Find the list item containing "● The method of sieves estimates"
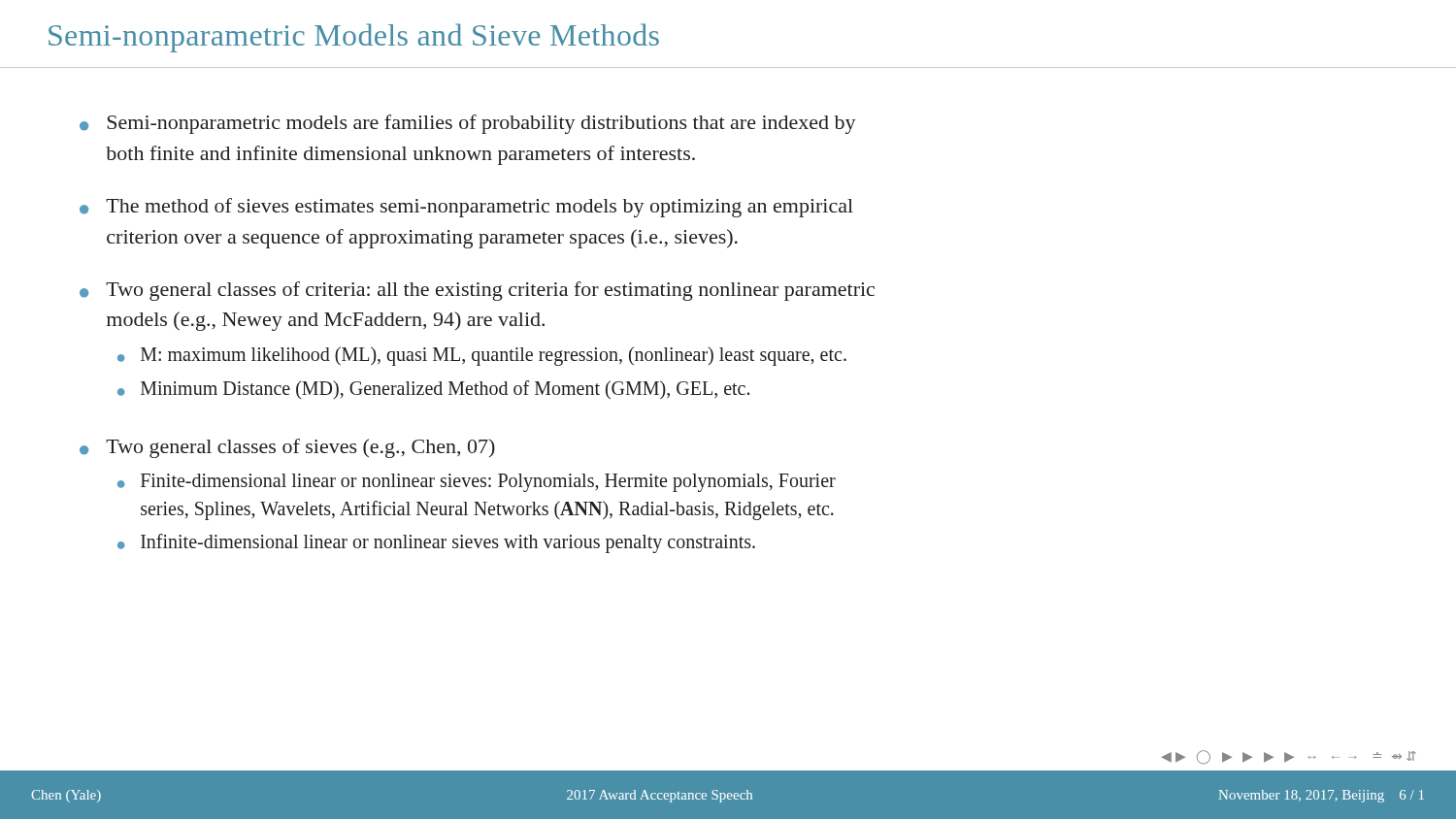The width and height of the screenshot is (1456, 819). (738, 221)
